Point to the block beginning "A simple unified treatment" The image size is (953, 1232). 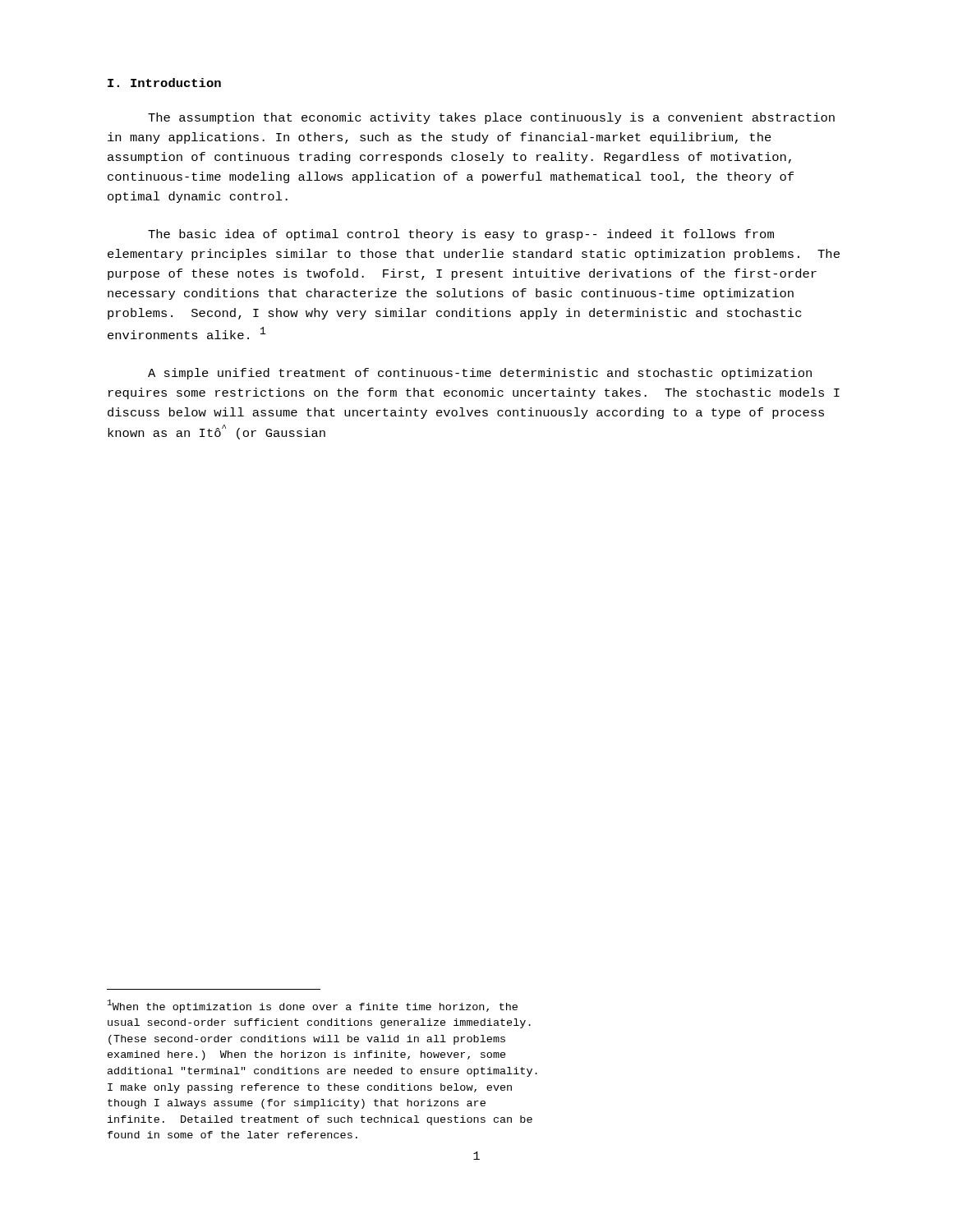(474, 404)
